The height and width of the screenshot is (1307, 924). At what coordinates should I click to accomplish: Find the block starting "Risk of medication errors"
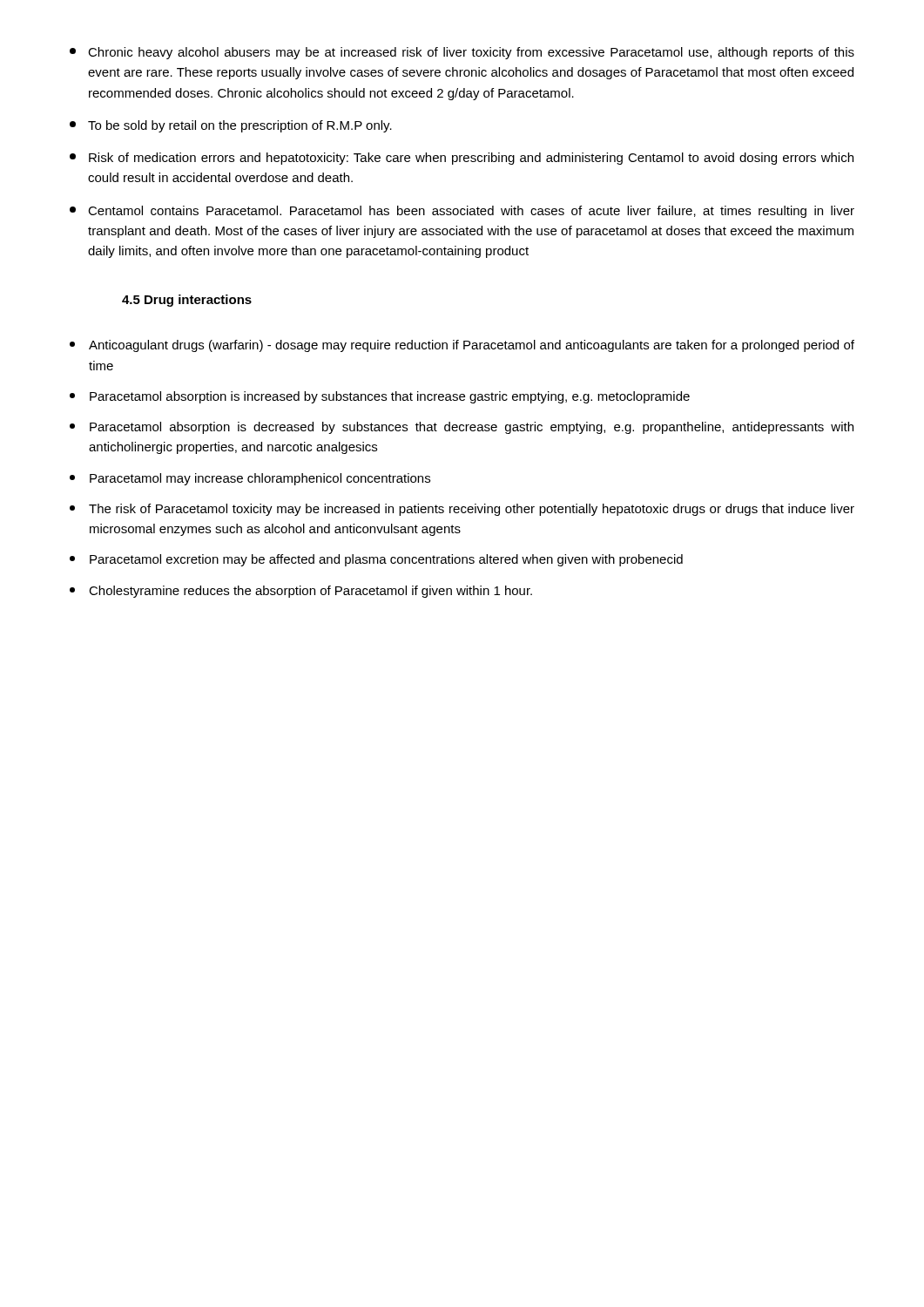click(462, 168)
